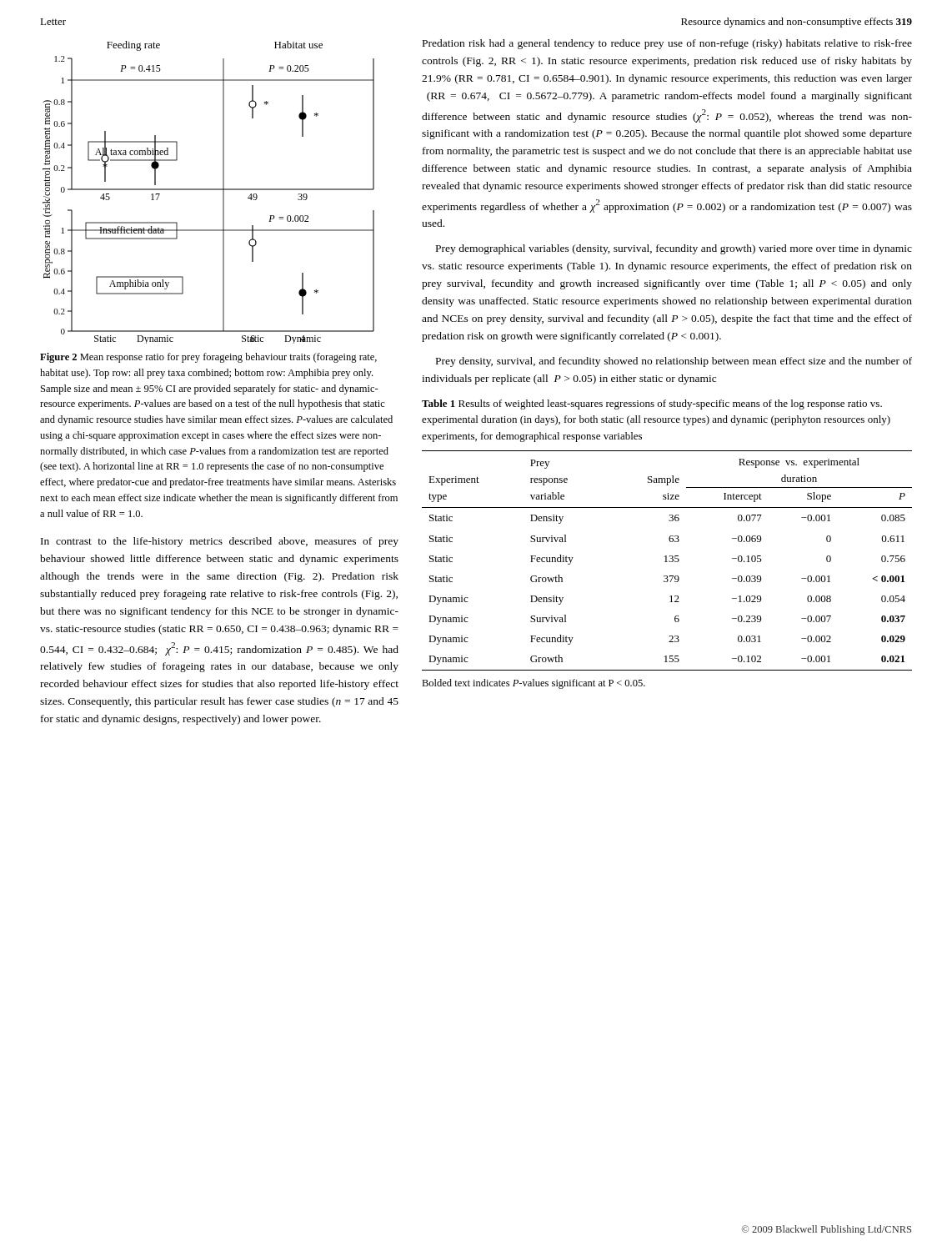Locate the grouped bar chart
This screenshot has width=952, height=1251.
pyautogui.click(x=219, y=189)
